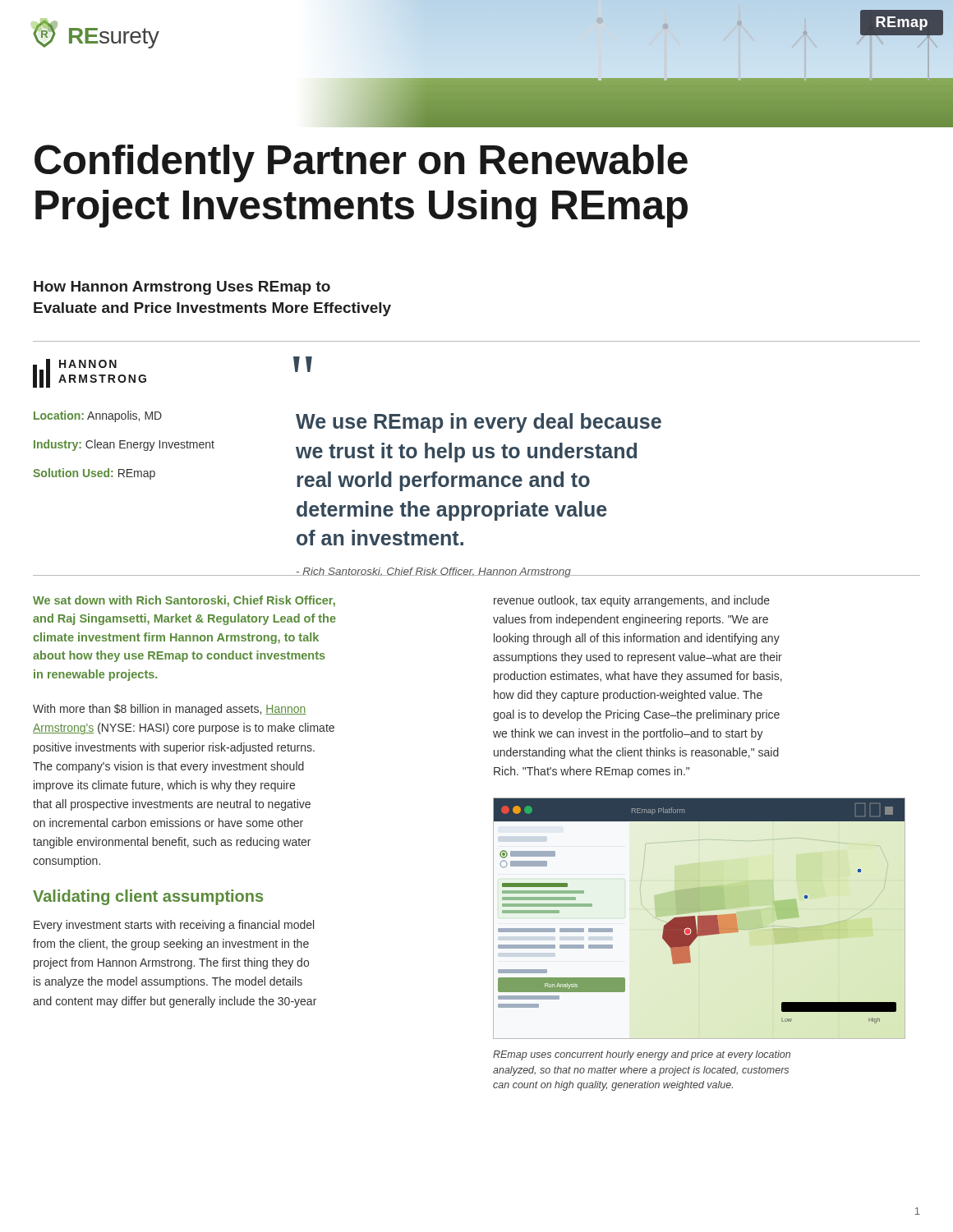Click the passage that begins "We sat down with Rich"
Viewport: 953px width, 1232px height.
pyautogui.click(x=184, y=637)
